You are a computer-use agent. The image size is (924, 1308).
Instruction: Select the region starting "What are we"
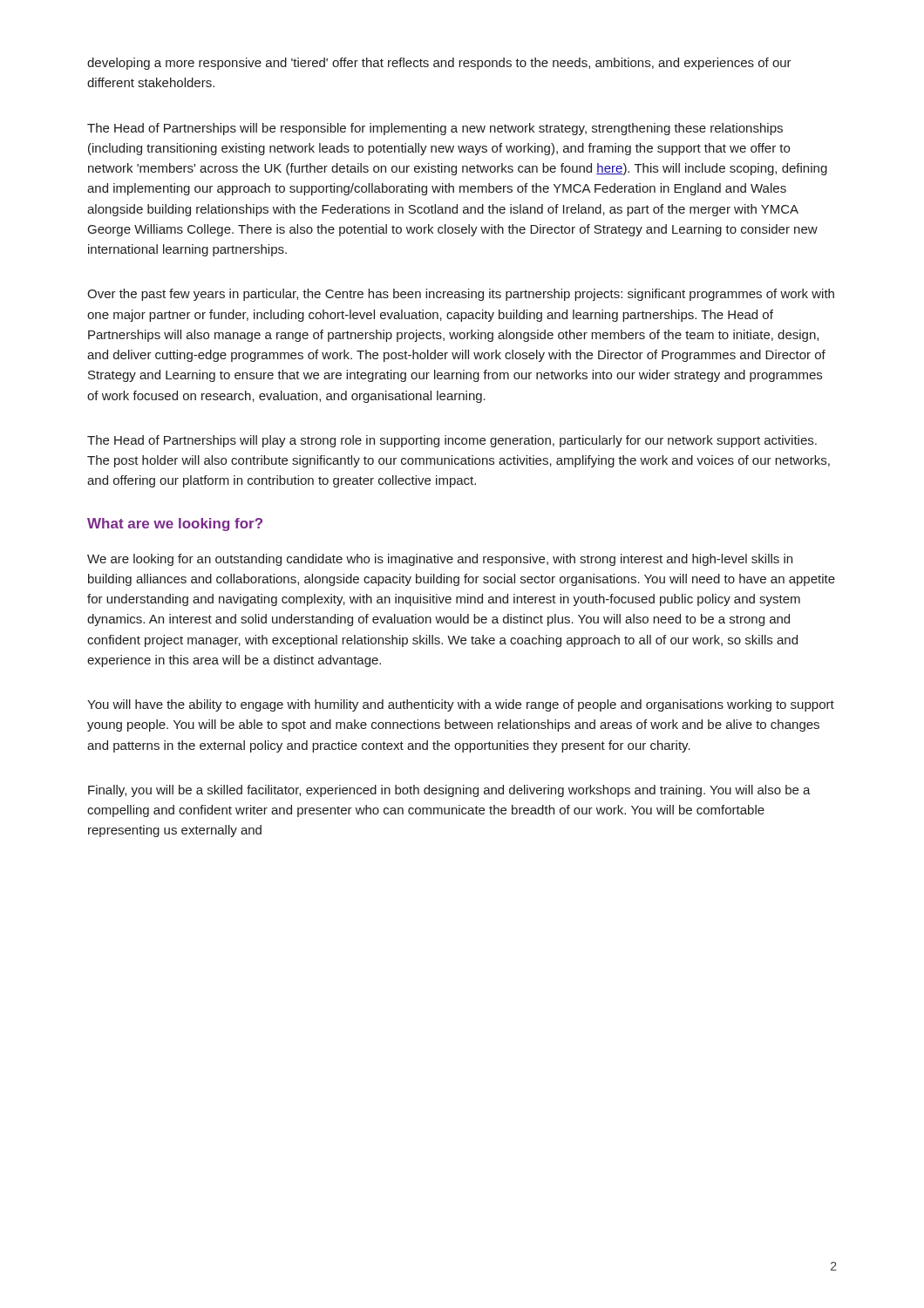(175, 523)
